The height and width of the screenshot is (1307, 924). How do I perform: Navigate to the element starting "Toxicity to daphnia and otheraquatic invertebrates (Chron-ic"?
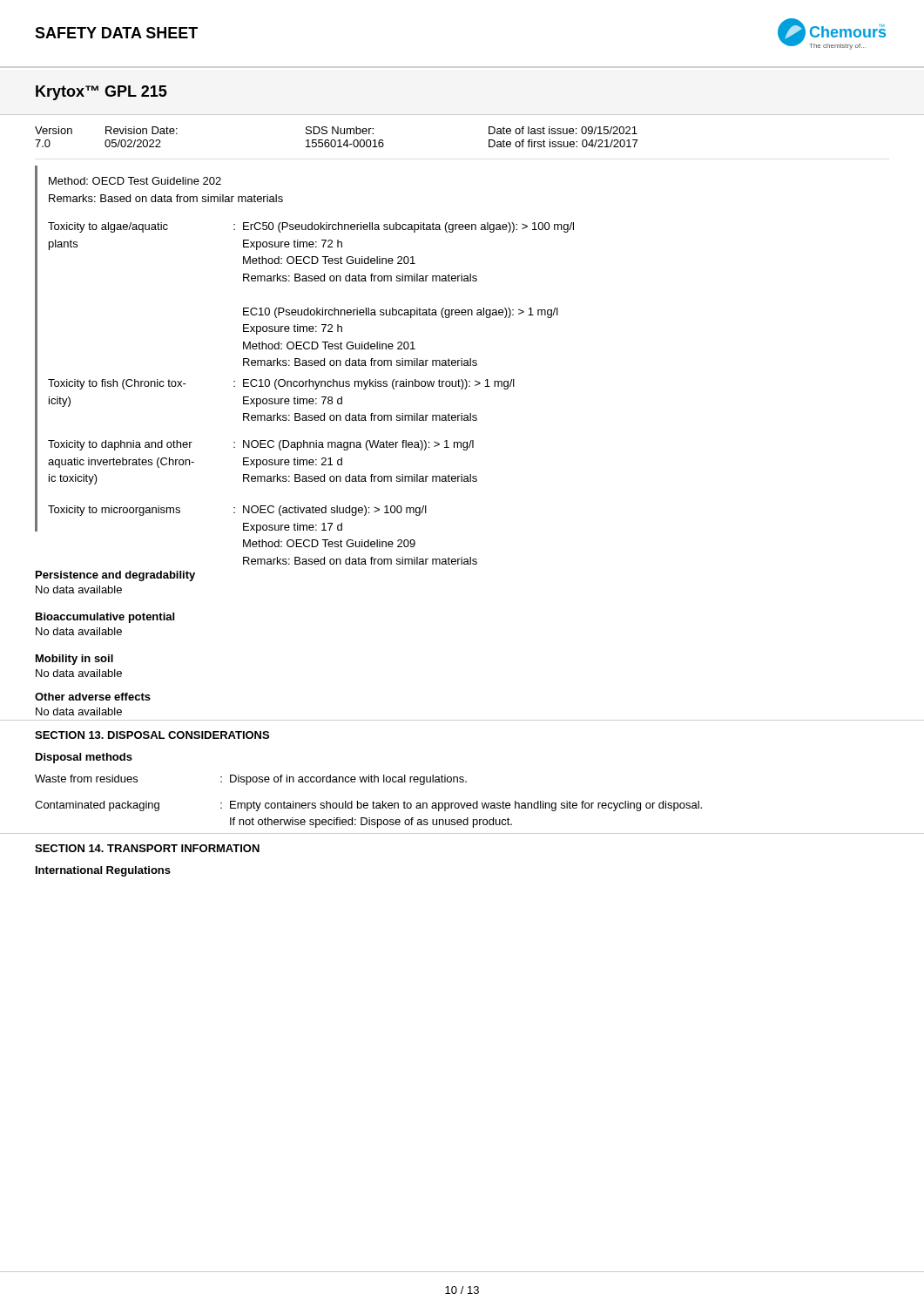click(x=469, y=461)
